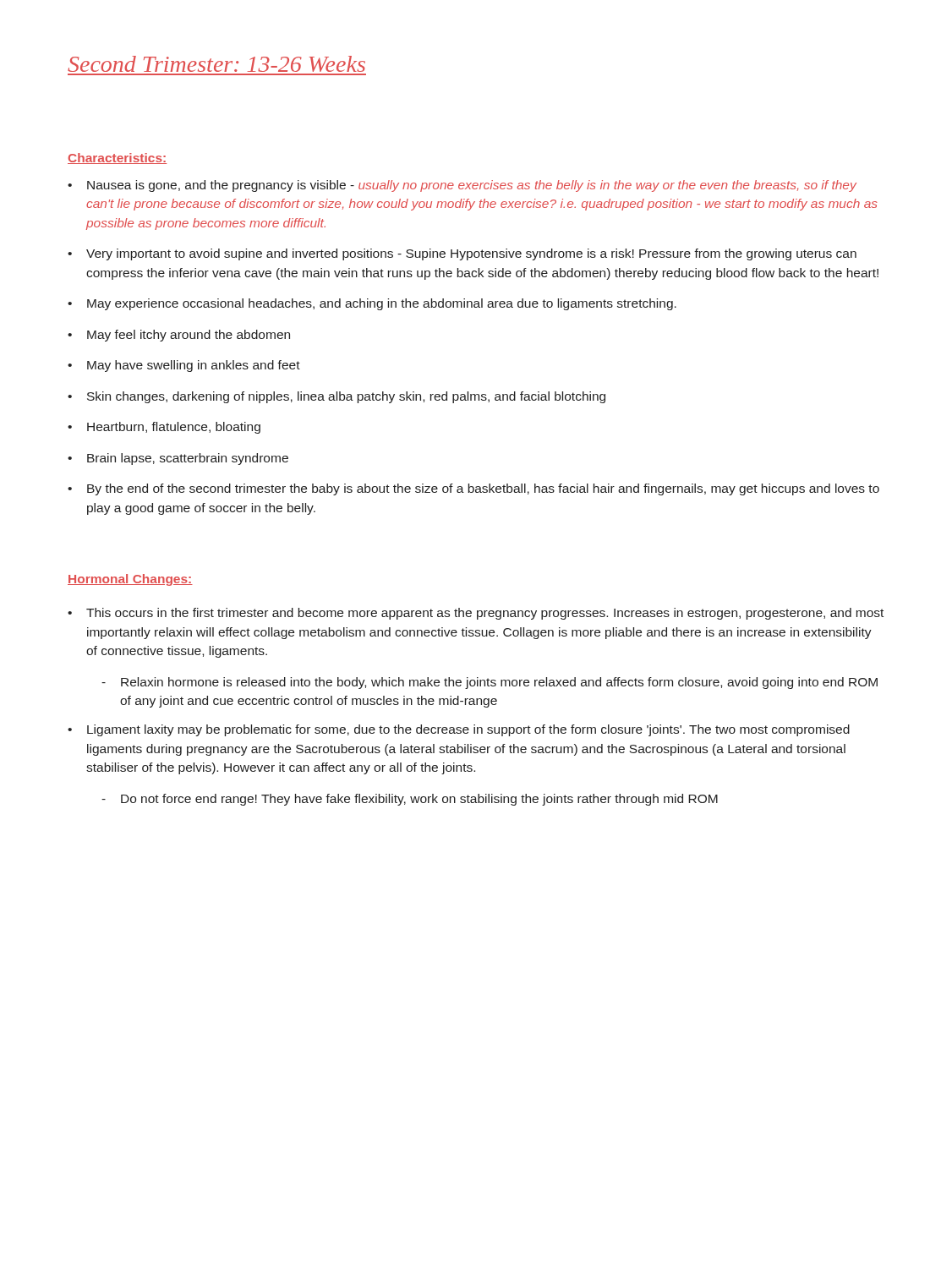Find the element starting "• Ligament laxity"
The width and height of the screenshot is (952, 1268).
coord(476,749)
